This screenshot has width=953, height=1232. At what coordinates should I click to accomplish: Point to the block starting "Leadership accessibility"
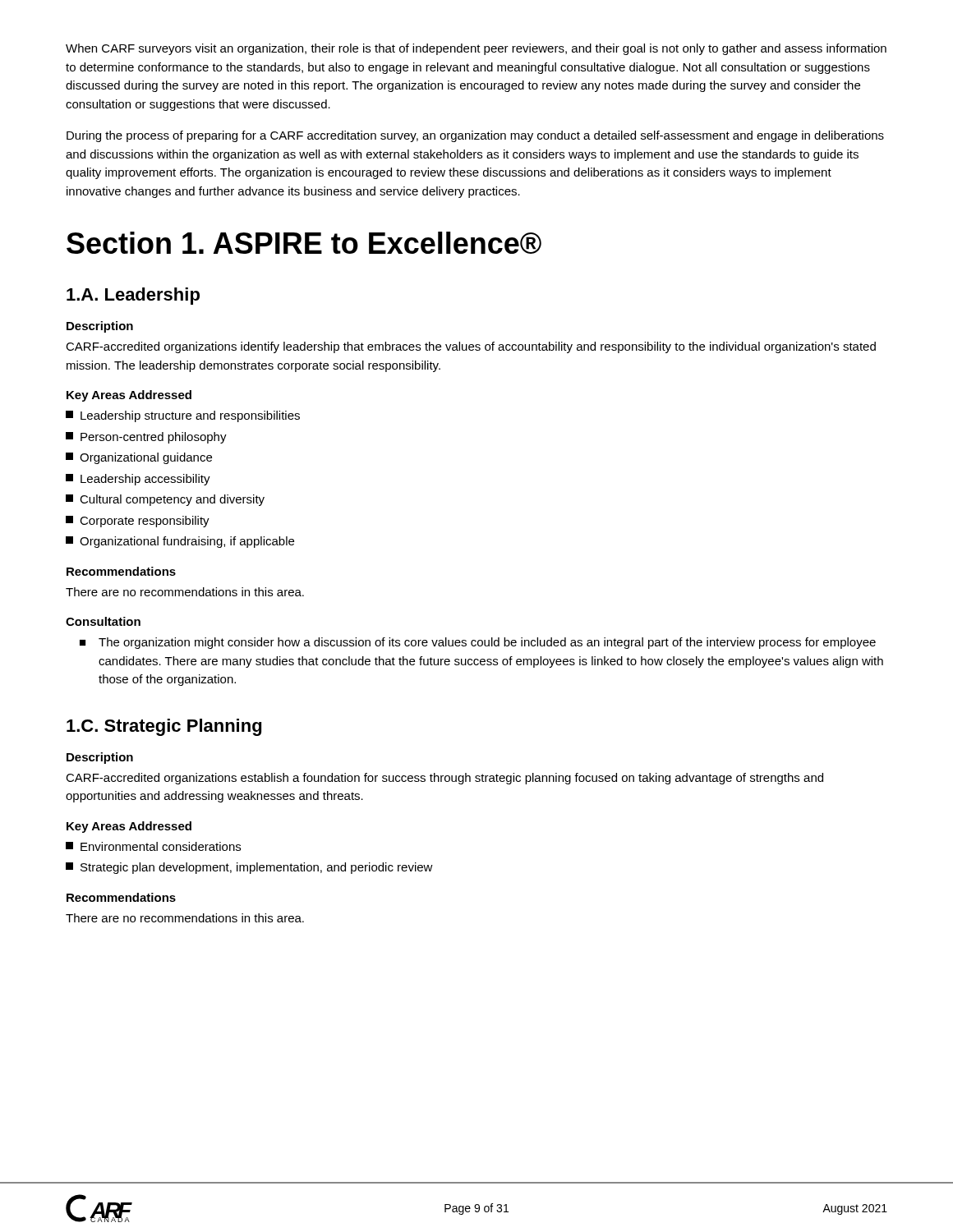pyautogui.click(x=138, y=479)
